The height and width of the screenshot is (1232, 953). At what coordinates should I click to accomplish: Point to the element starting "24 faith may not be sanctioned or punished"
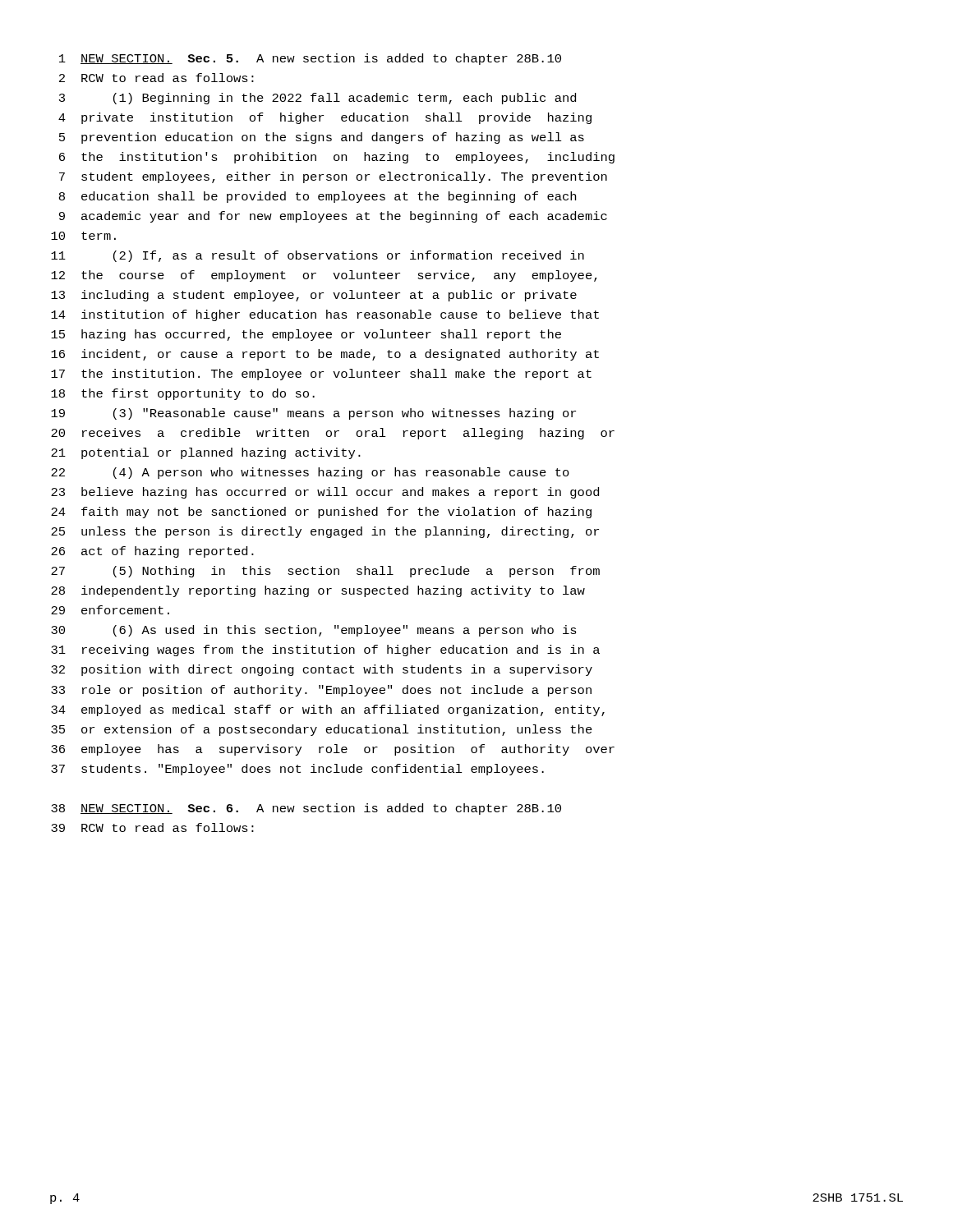(x=476, y=513)
